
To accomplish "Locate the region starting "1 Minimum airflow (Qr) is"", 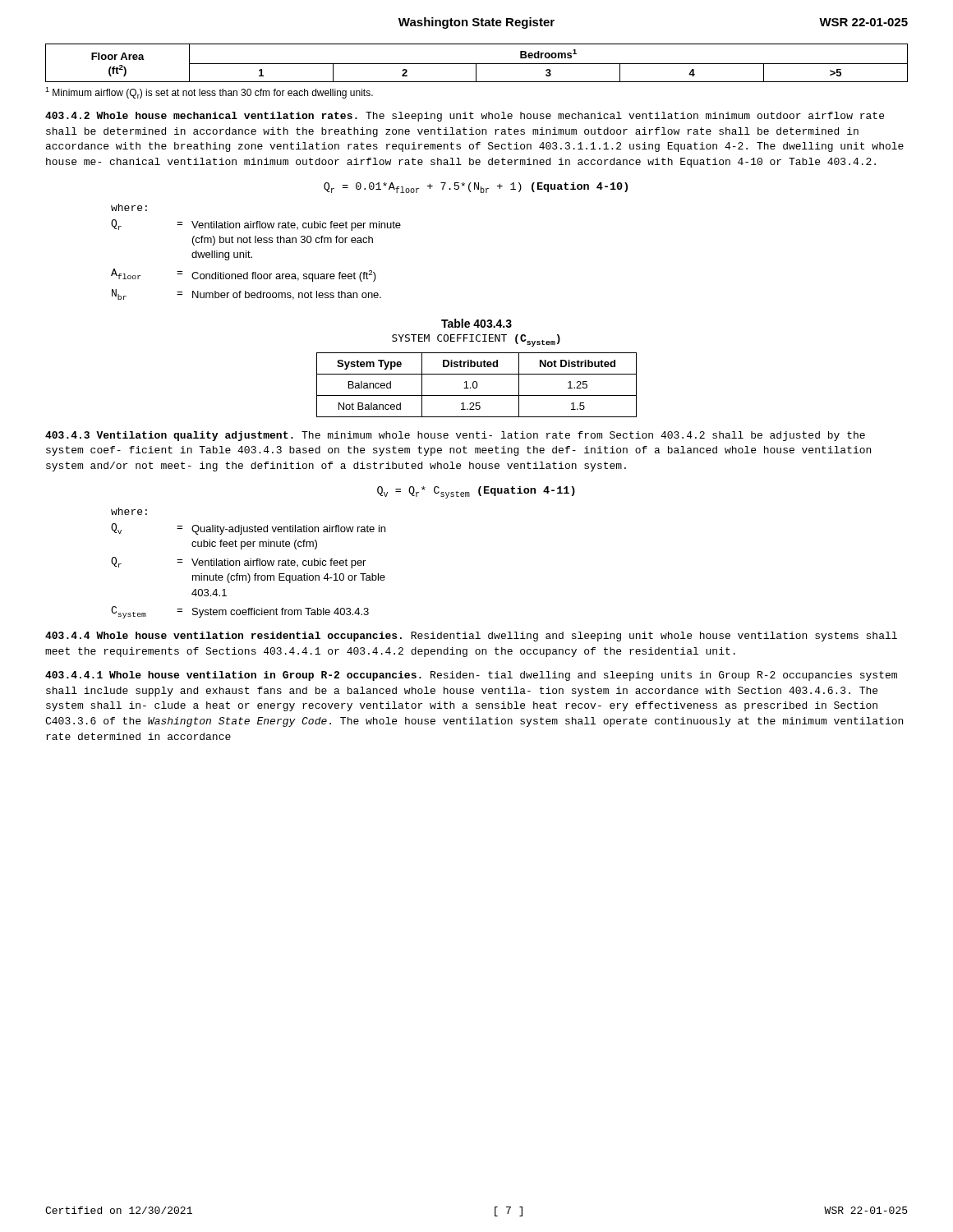I will 209,93.
